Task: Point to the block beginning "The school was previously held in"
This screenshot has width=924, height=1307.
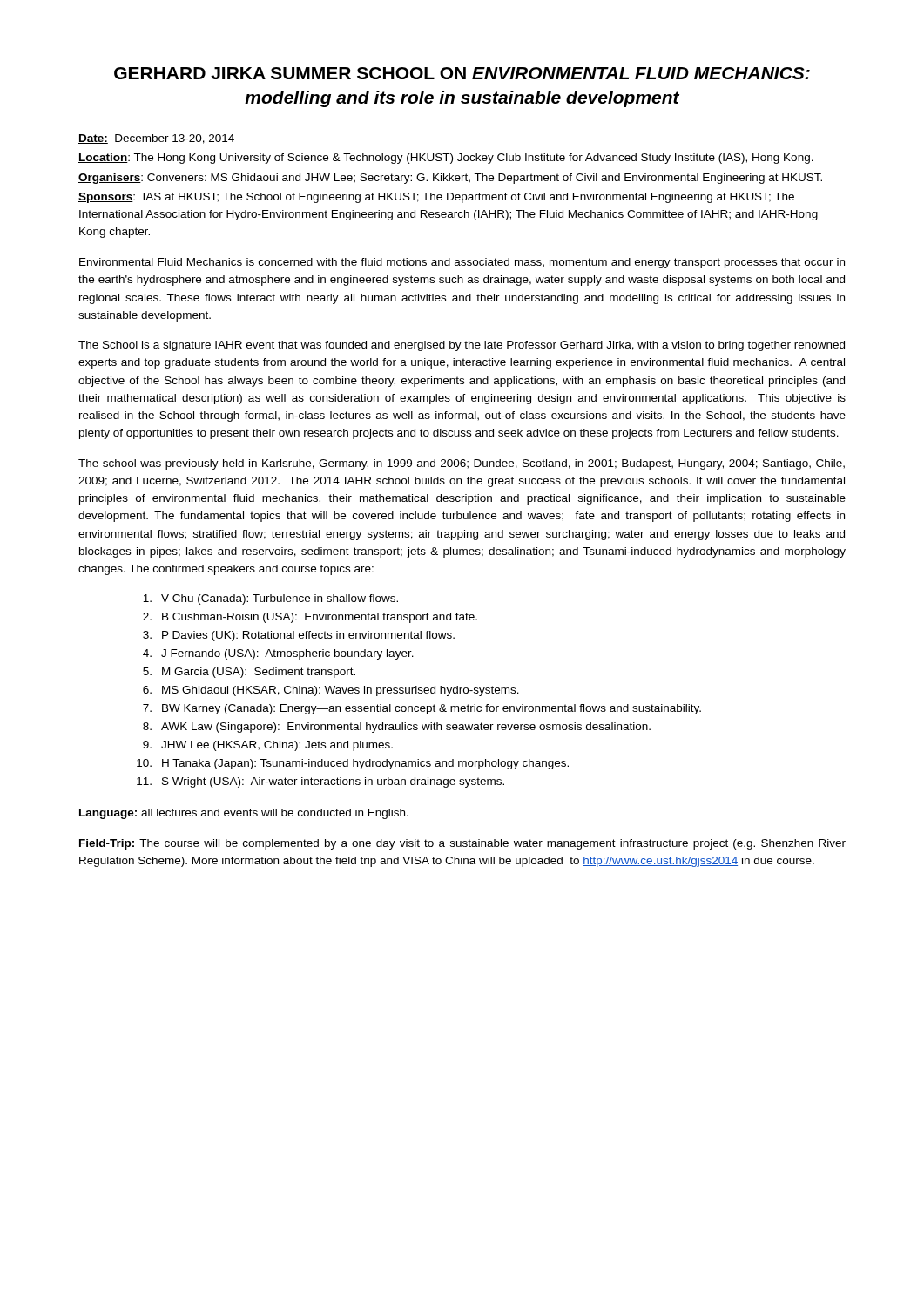Action: 462,516
